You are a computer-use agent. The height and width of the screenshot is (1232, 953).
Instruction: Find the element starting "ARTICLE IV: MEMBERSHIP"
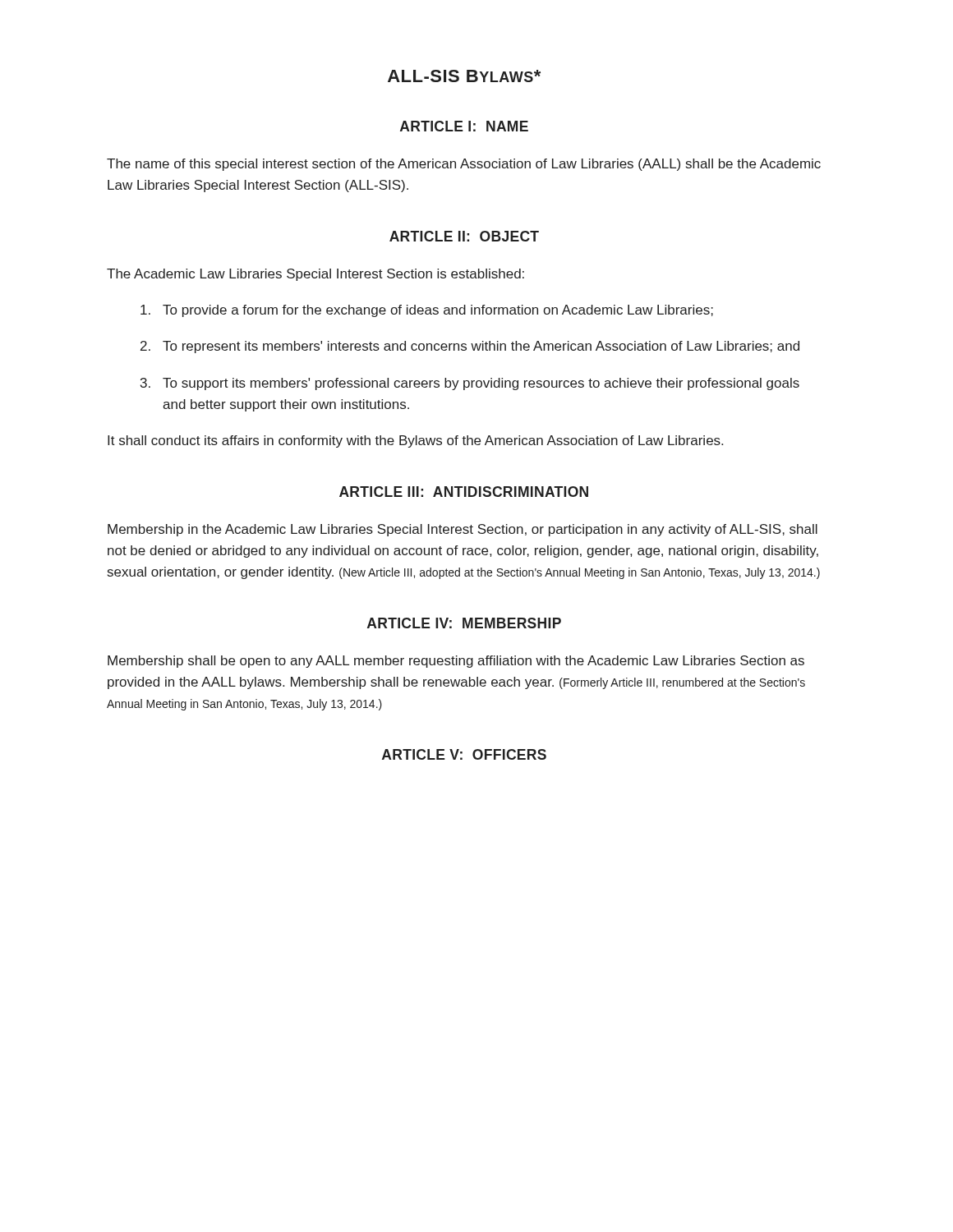tap(464, 623)
